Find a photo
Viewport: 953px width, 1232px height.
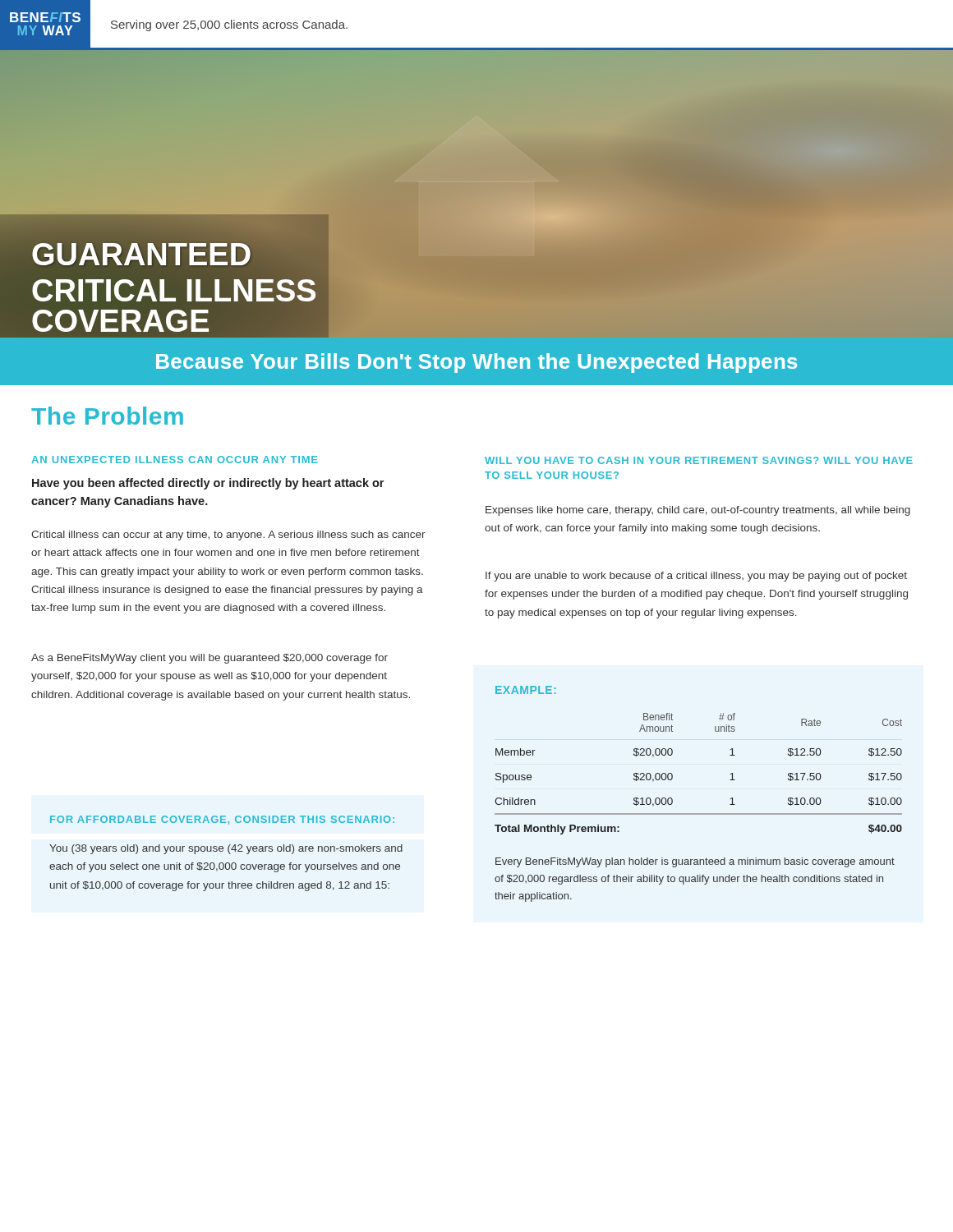click(x=476, y=194)
